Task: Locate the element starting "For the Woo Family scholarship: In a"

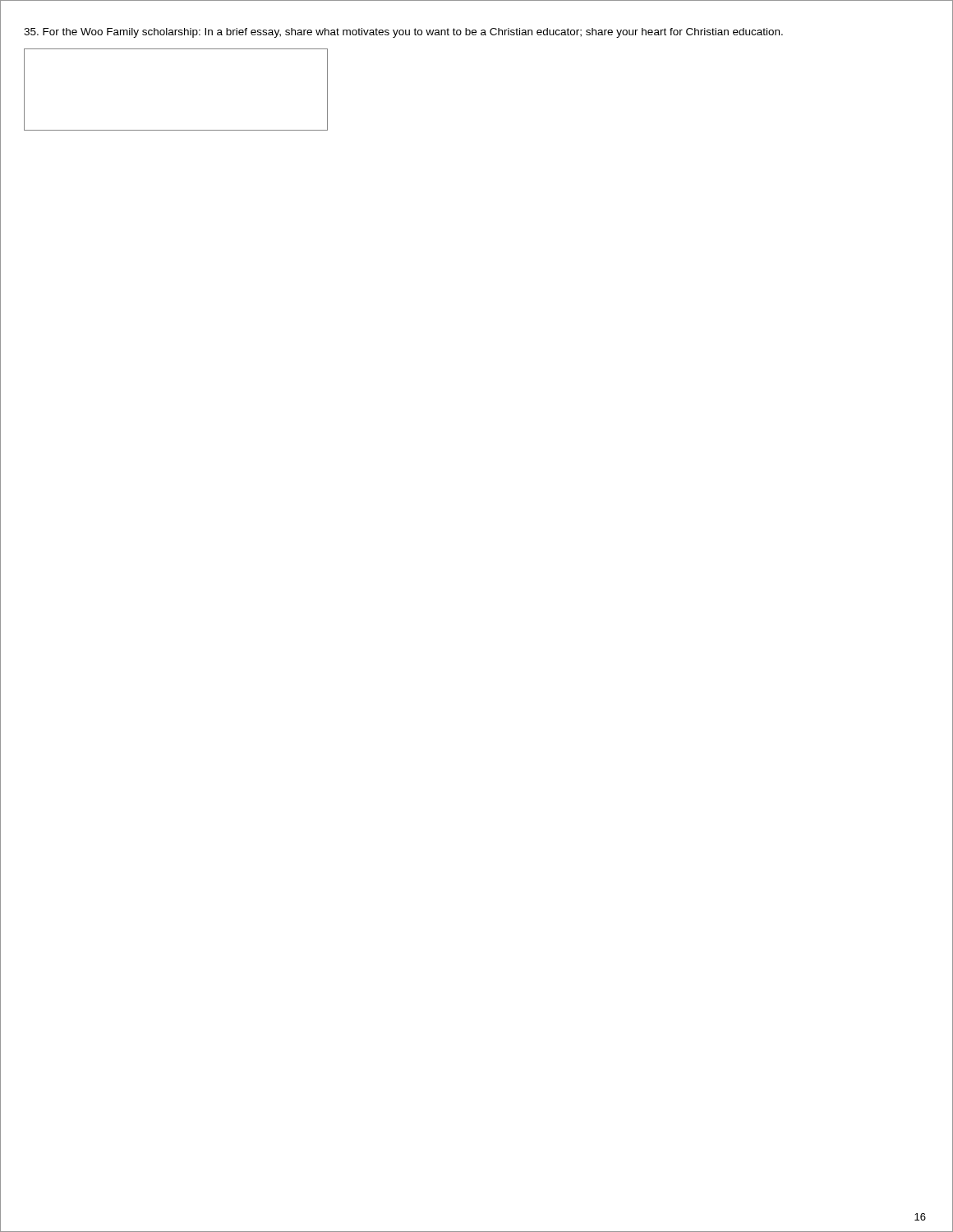Action: point(404,32)
